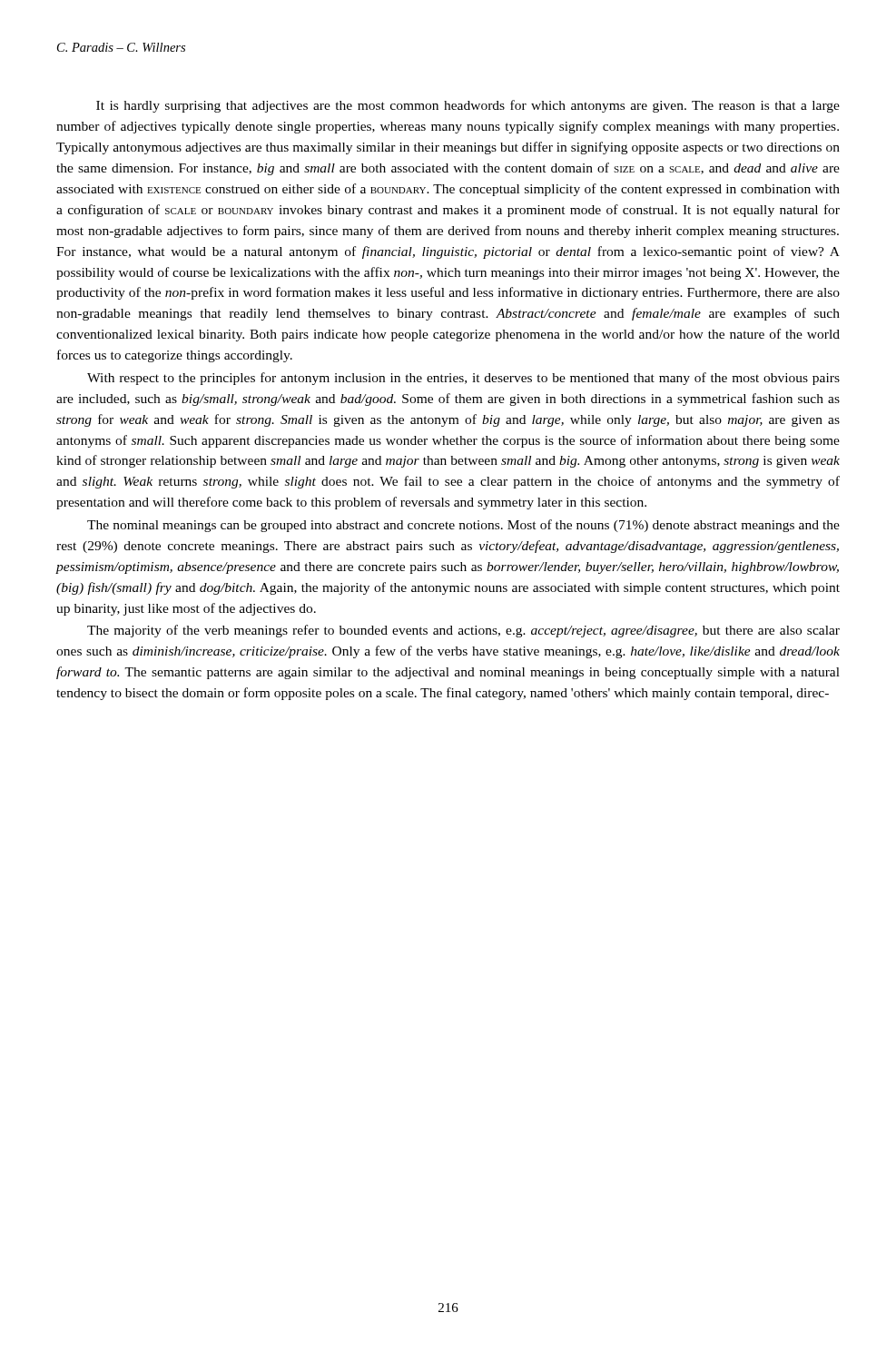The width and height of the screenshot is (896, 1362).
Task: Point to the text starting "It is hardly"
Action: pyautogui.click(x=448, y=399)
